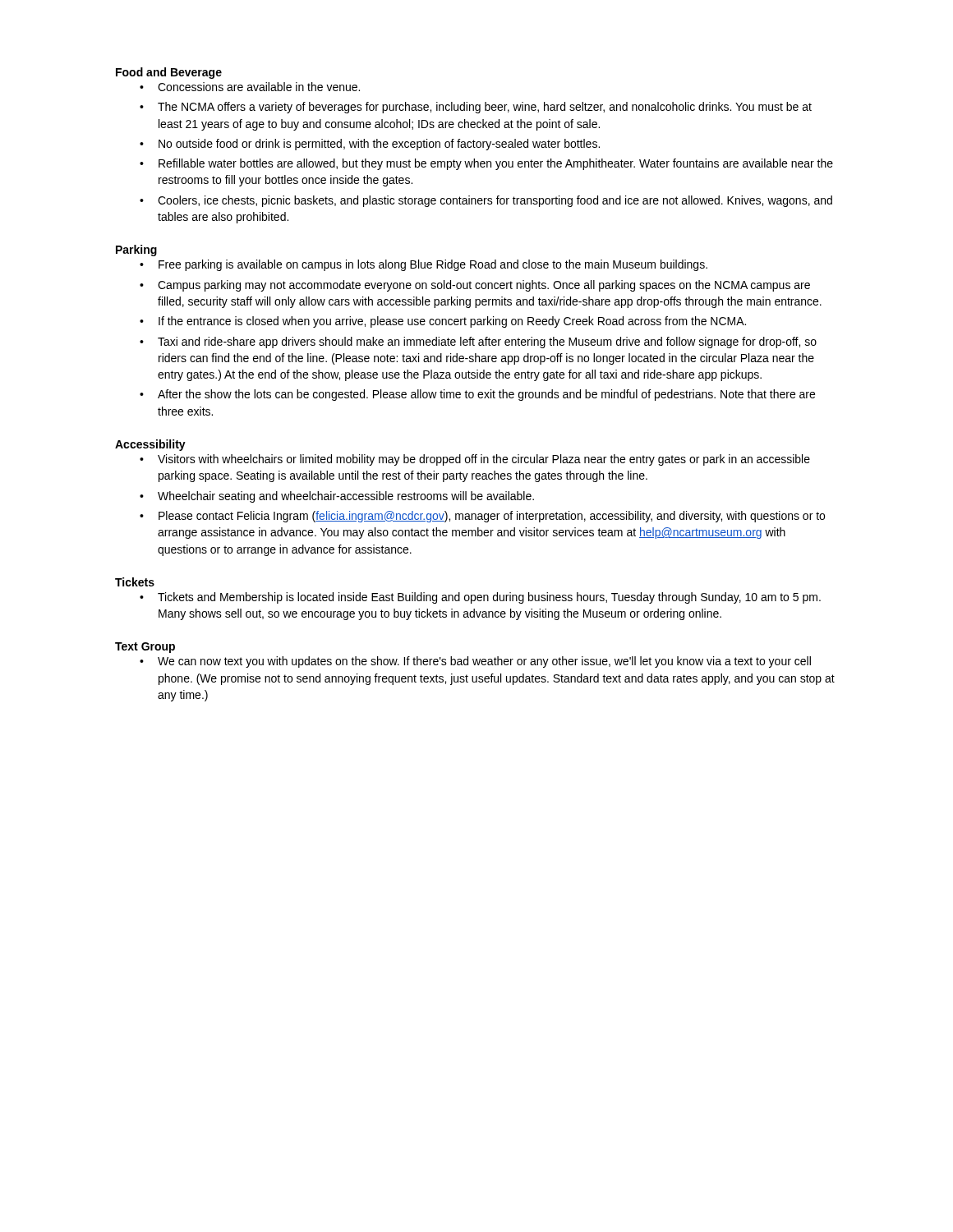
Task: Select the text starting "• Tickets and Membership is located"
Action: point(489,605)
